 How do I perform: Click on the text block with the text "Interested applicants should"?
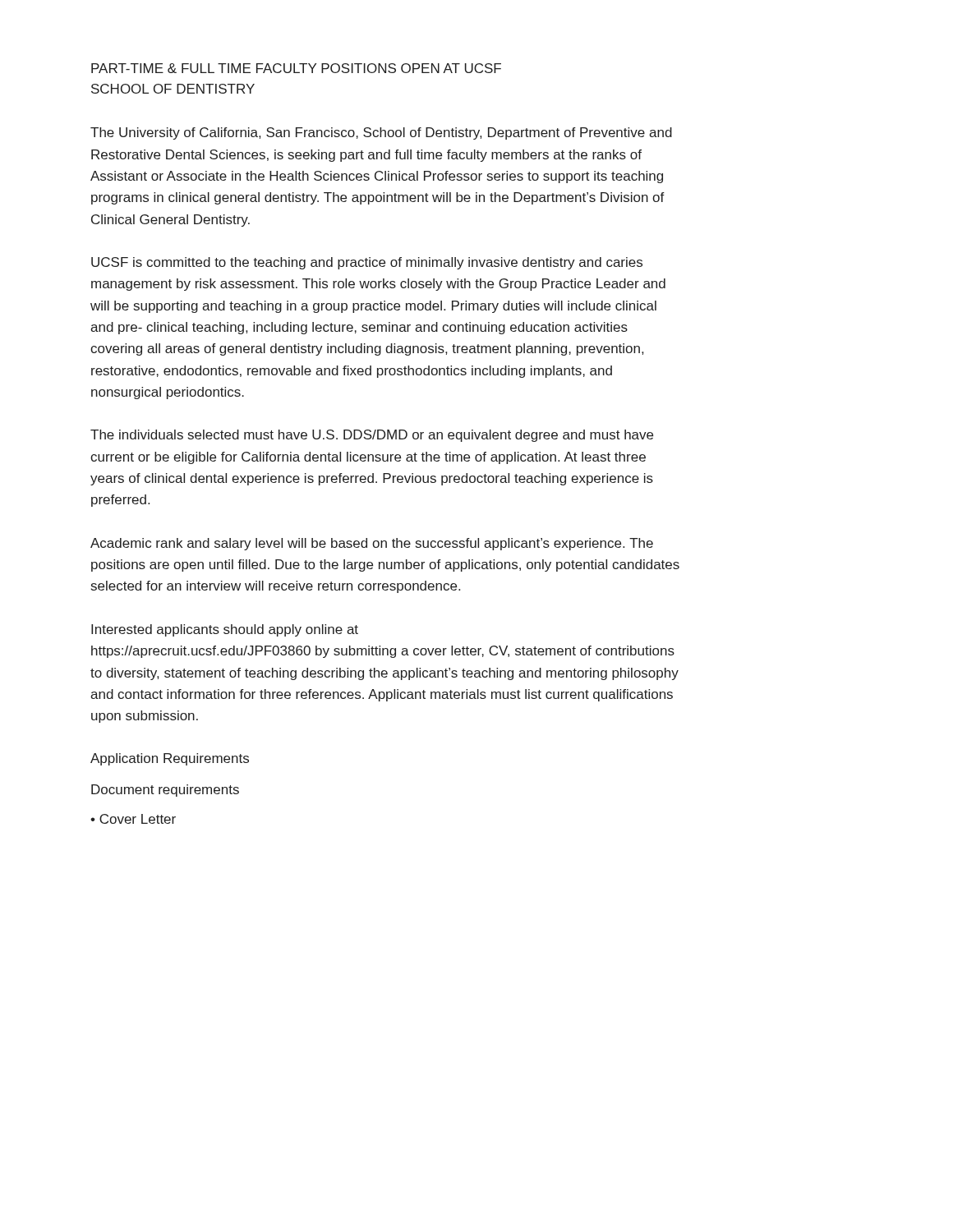pyautogui.click(x=384, y=673)
